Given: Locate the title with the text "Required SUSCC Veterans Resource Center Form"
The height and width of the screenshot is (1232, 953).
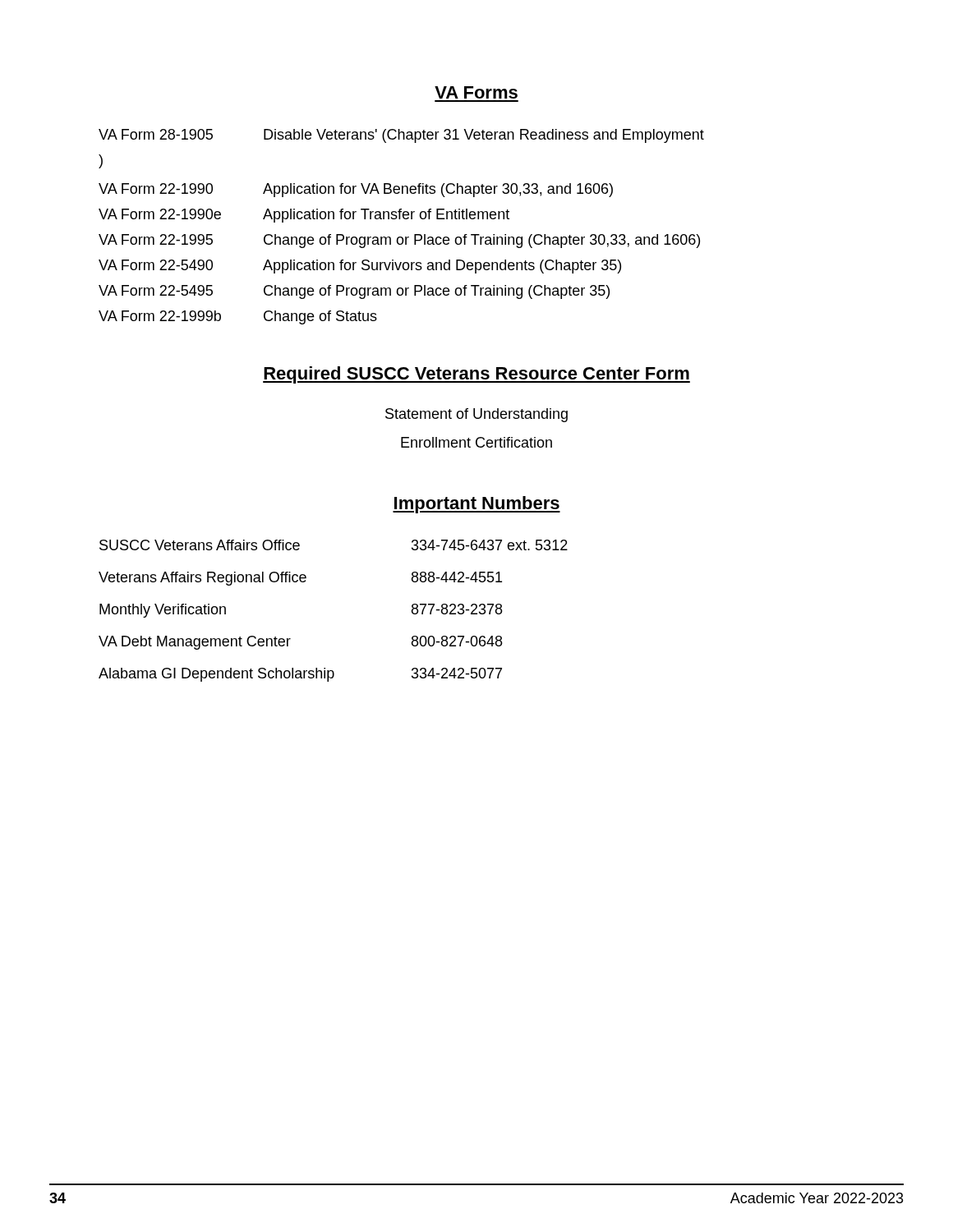Looking at the screenshot, I should (476, 373).
